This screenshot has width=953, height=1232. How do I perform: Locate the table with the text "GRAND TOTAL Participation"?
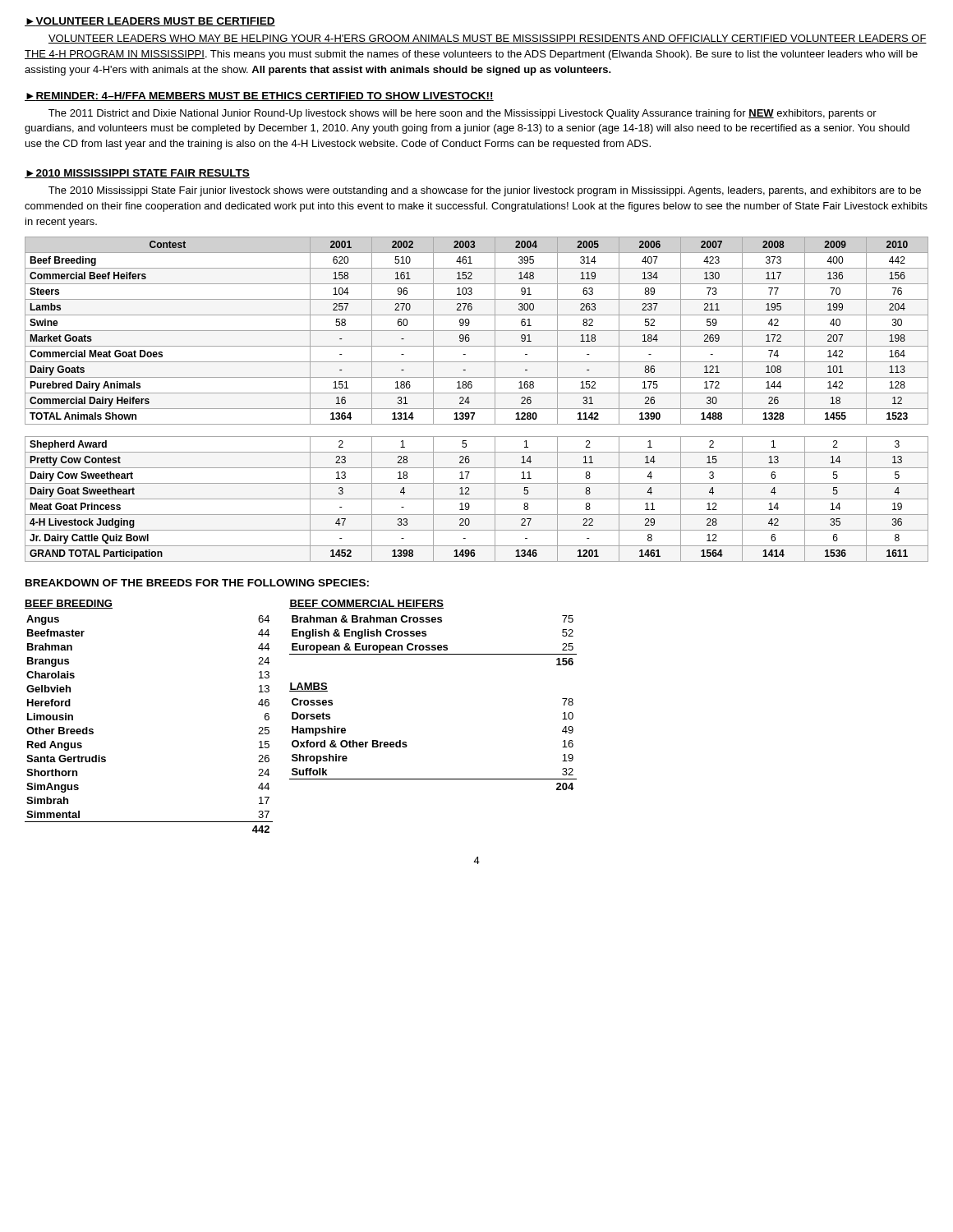476,399
